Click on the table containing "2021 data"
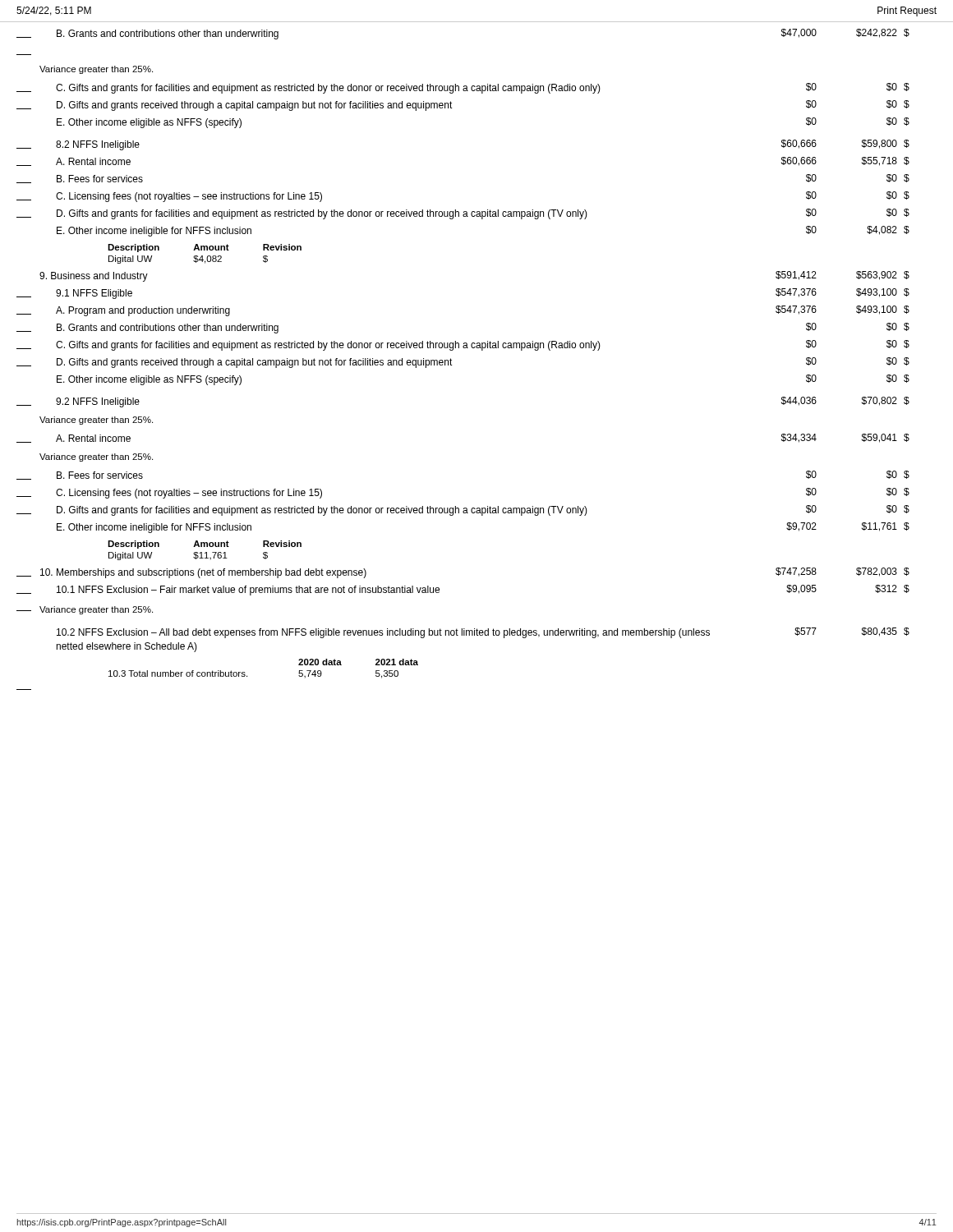Image resolution: width=953 pixels, height=1232 pixels. tap(476, 667)
